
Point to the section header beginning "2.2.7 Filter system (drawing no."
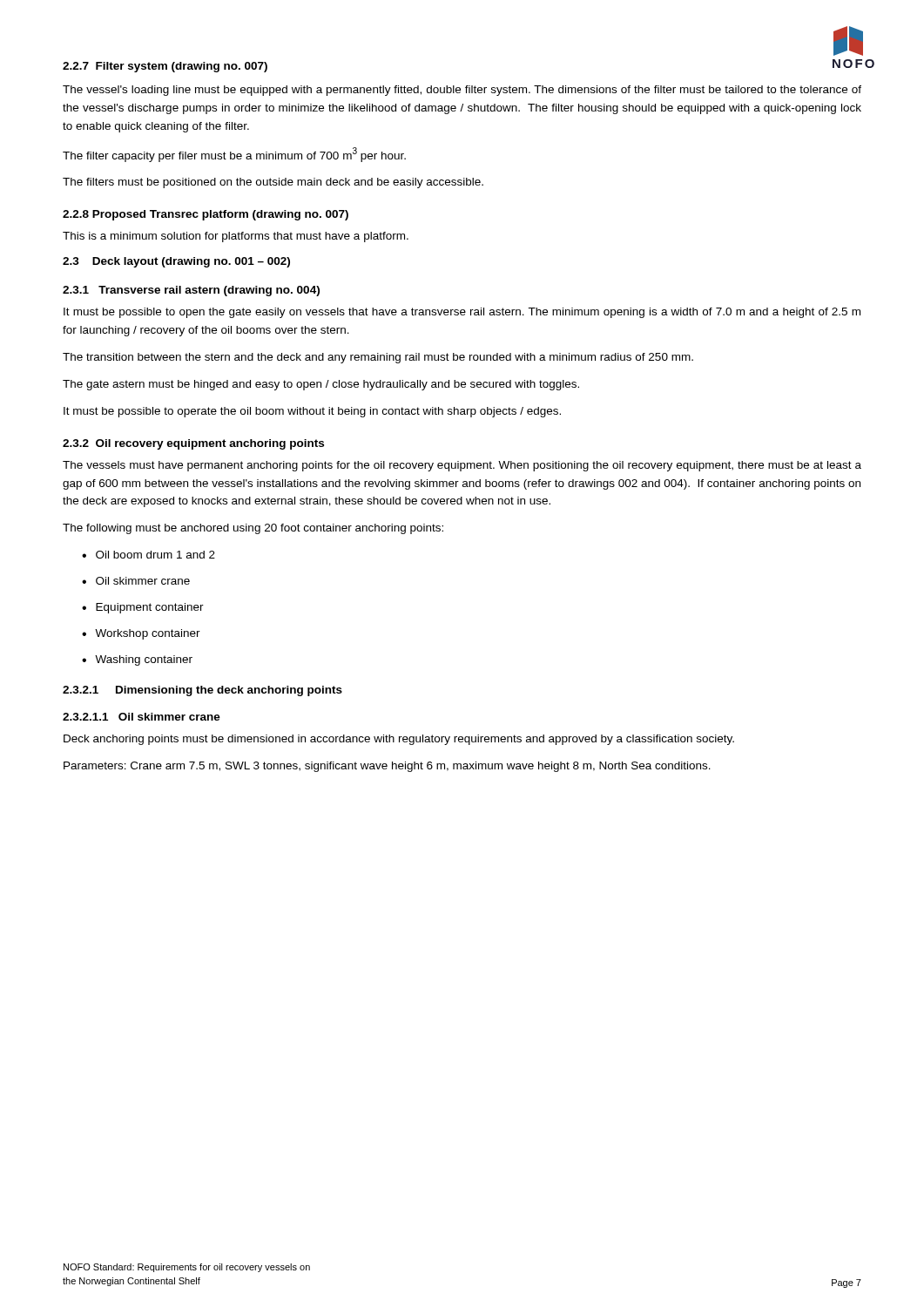[x=165, y=66]
